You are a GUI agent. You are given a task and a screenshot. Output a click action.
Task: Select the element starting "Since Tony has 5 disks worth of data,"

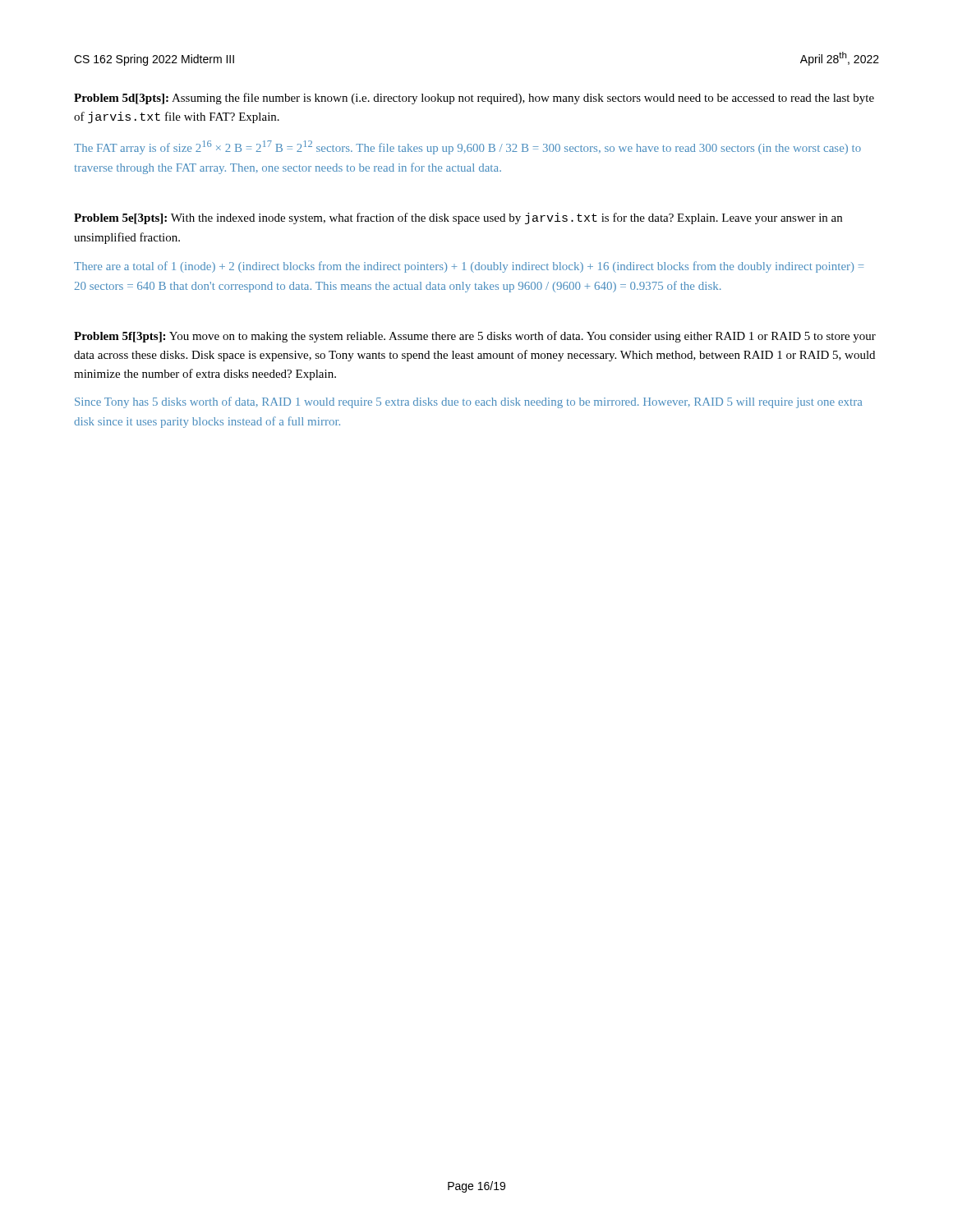click(468, 412)
